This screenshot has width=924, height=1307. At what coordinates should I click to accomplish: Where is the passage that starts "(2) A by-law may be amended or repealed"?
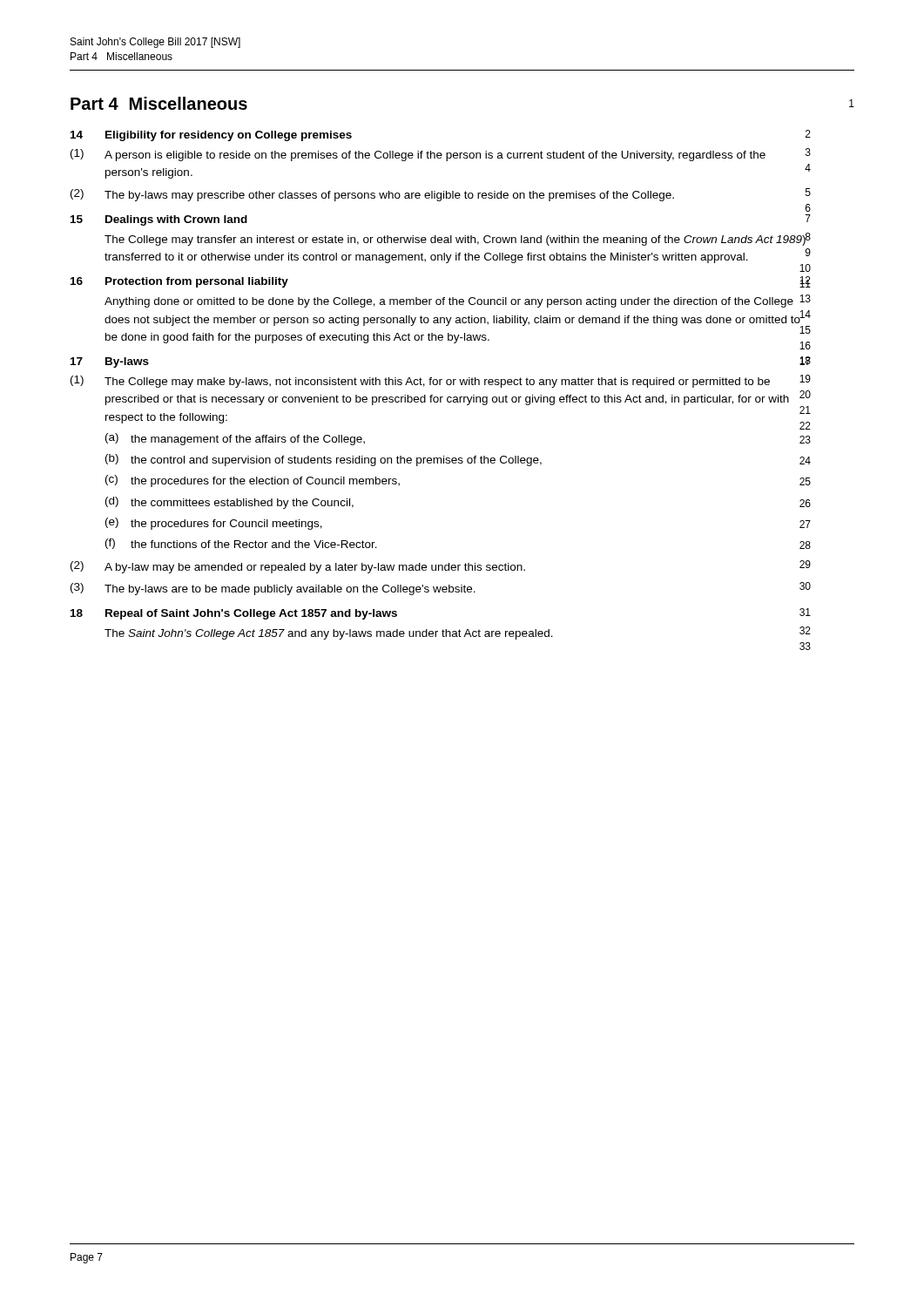(x=440, y=568)
